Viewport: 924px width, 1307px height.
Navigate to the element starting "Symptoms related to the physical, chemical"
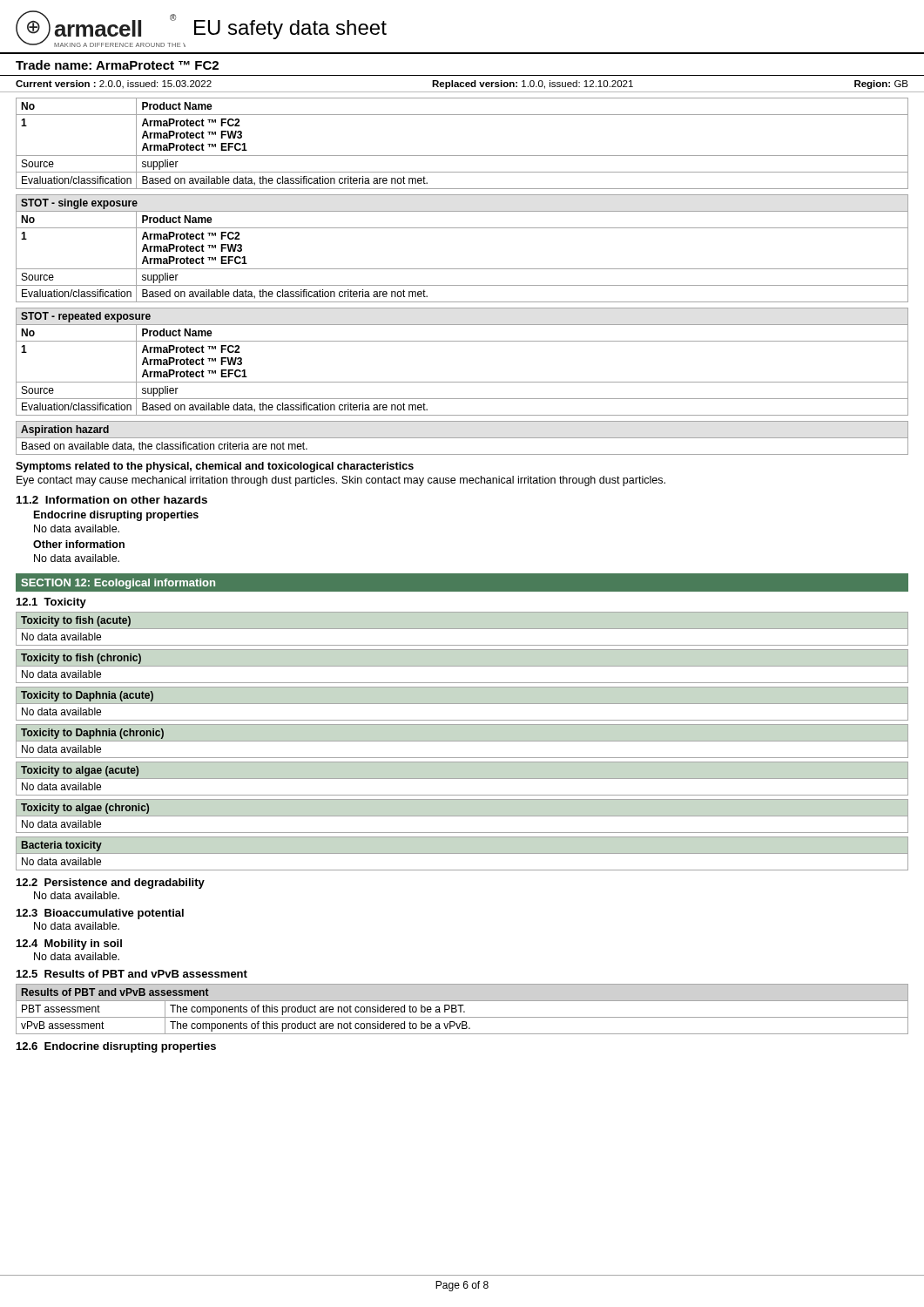coord(462,473)
